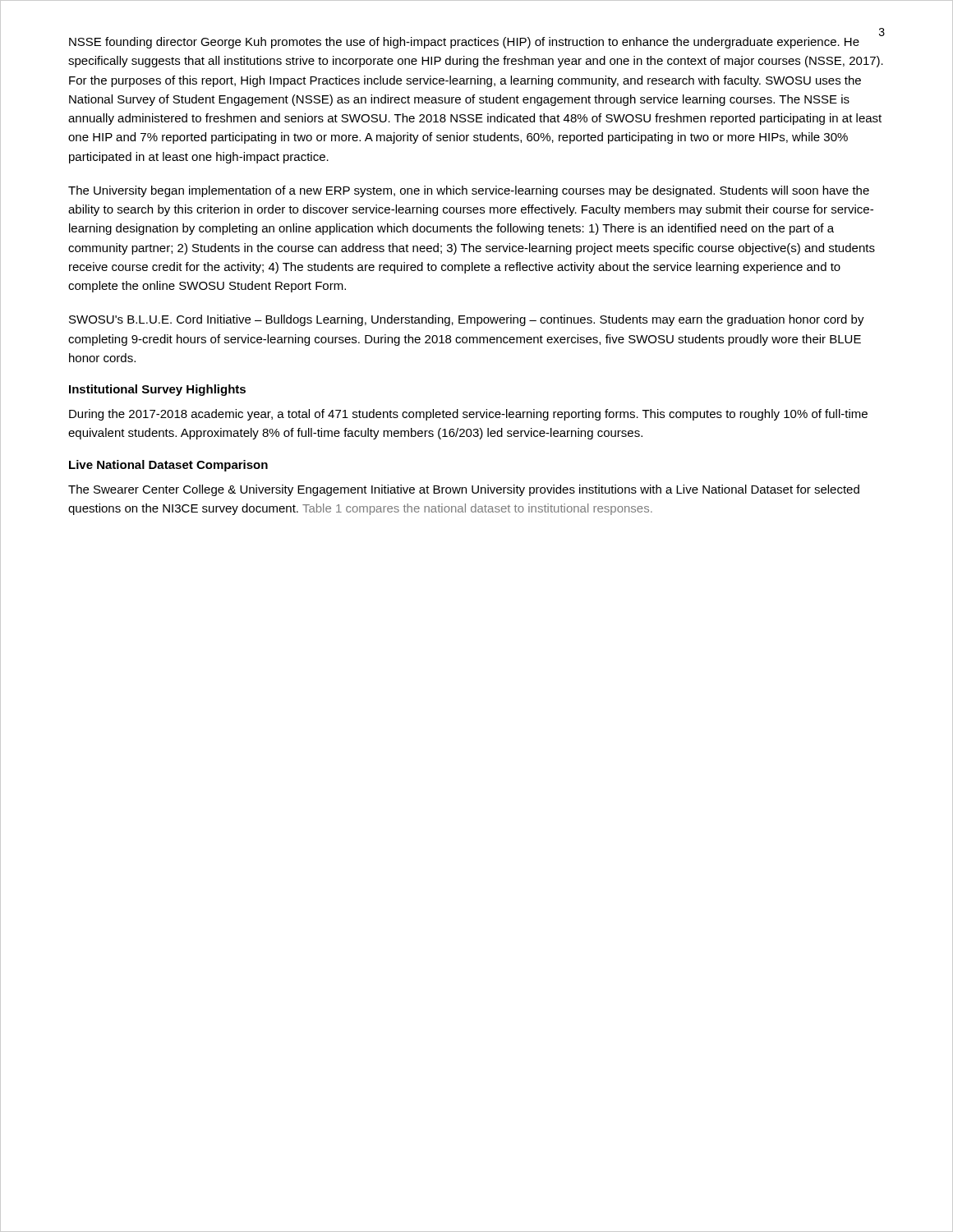Viewport: 953px width, 1232px height.
Task: Locate the text "Institutional Survey Highlights"
Action: [x=157, y=389]
